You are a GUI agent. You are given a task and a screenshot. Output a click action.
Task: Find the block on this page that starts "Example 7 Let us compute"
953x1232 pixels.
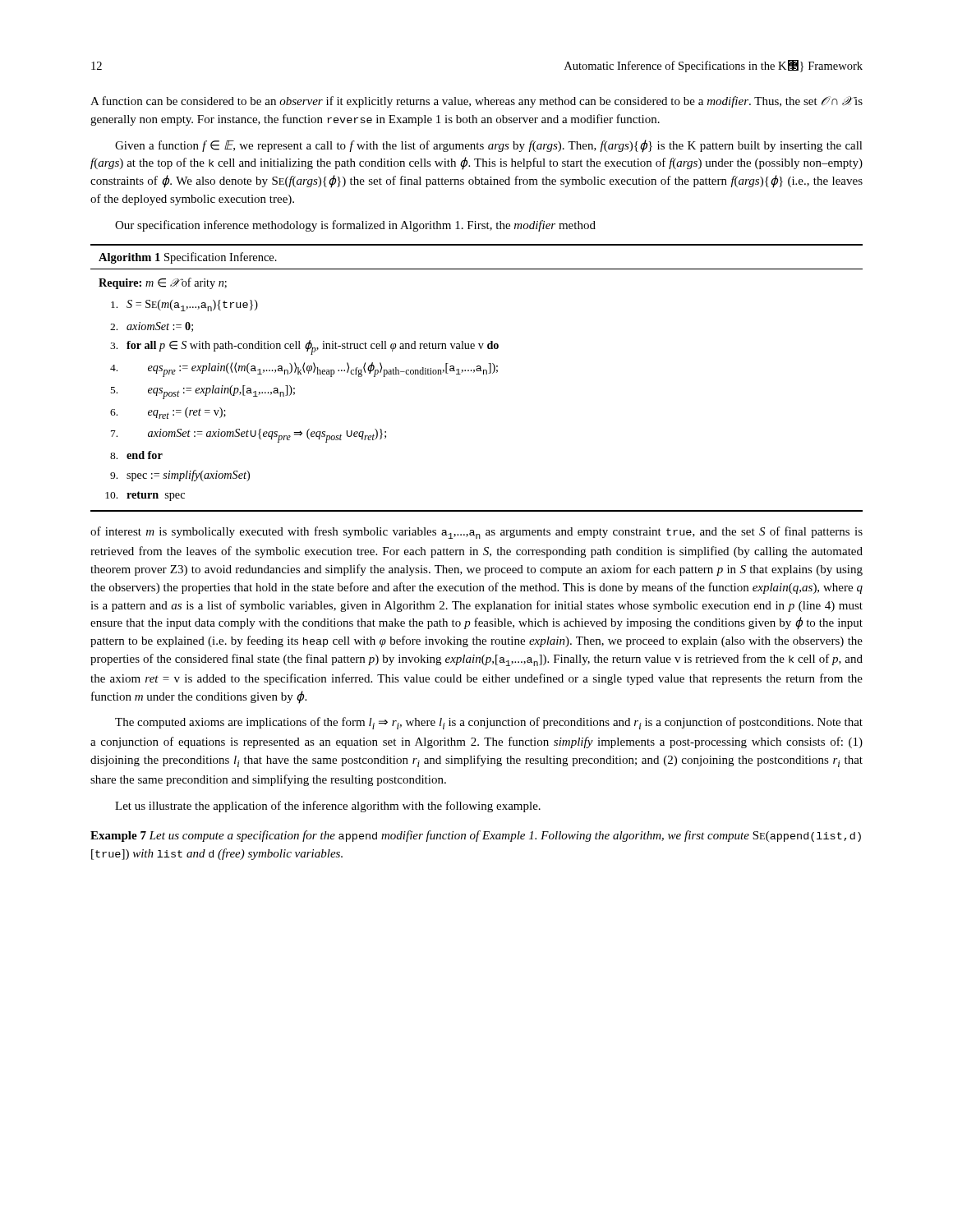(x=476, y=845)
